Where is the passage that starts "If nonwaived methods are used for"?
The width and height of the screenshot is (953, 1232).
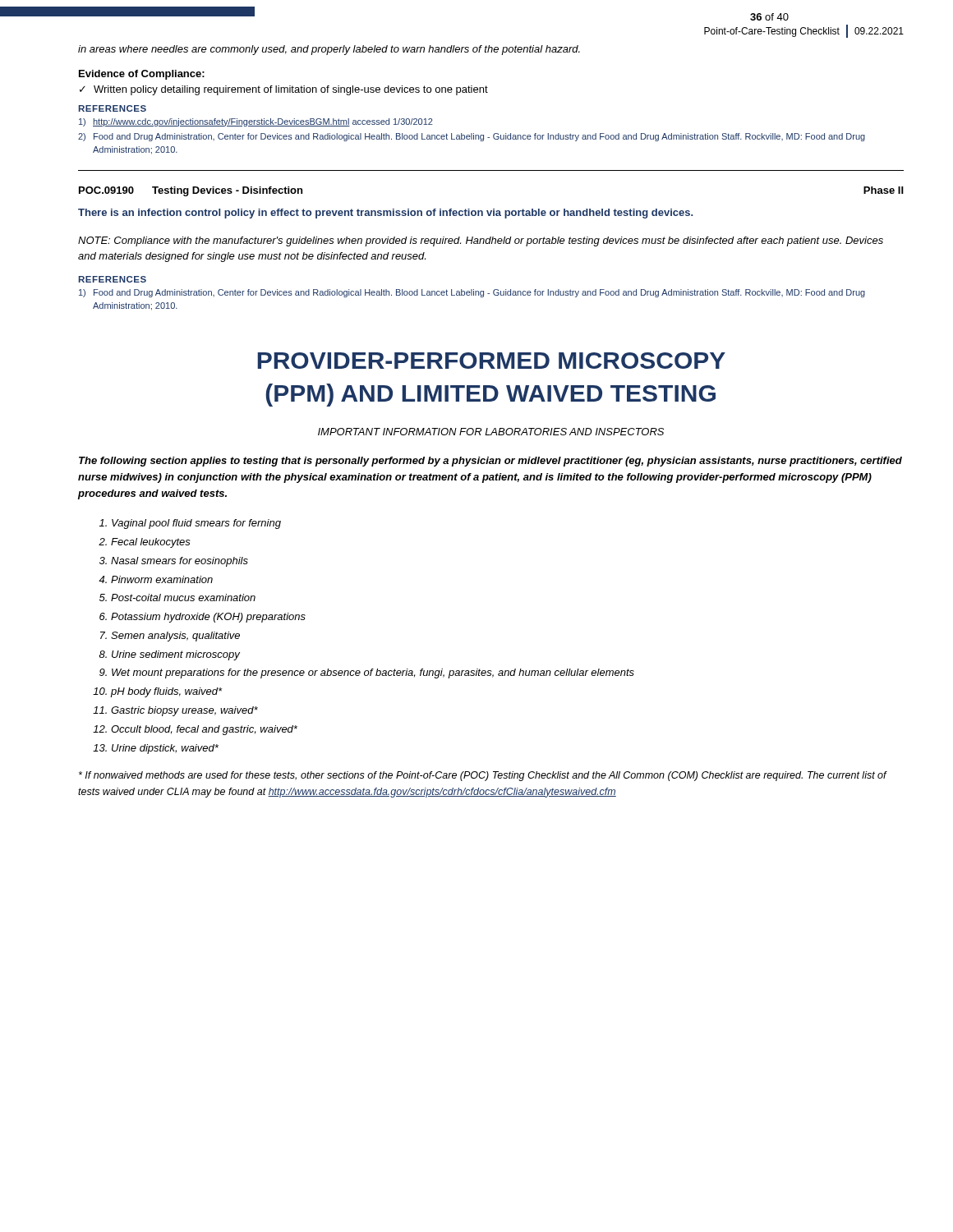point(482,784)
